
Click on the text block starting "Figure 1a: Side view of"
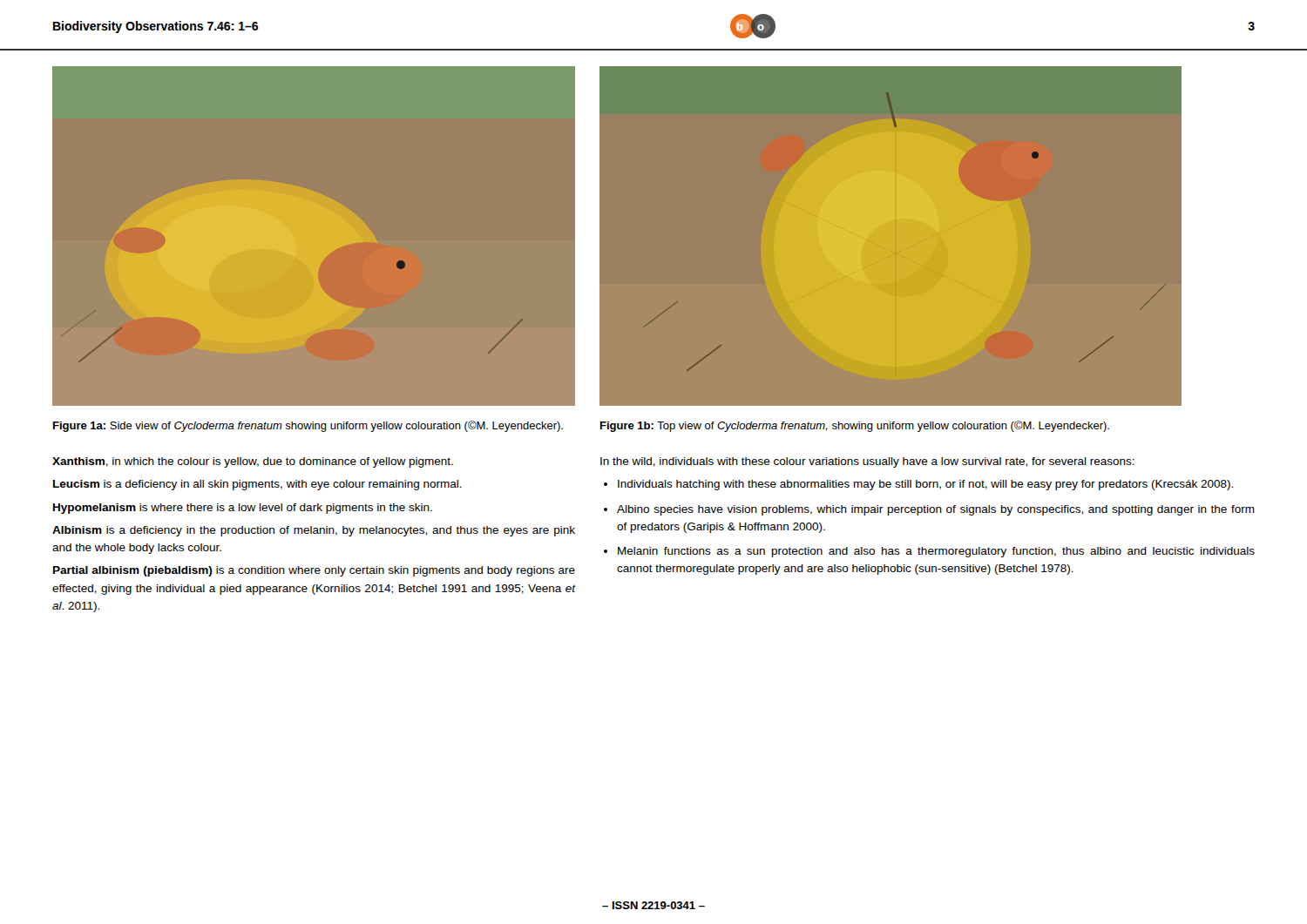308,425
